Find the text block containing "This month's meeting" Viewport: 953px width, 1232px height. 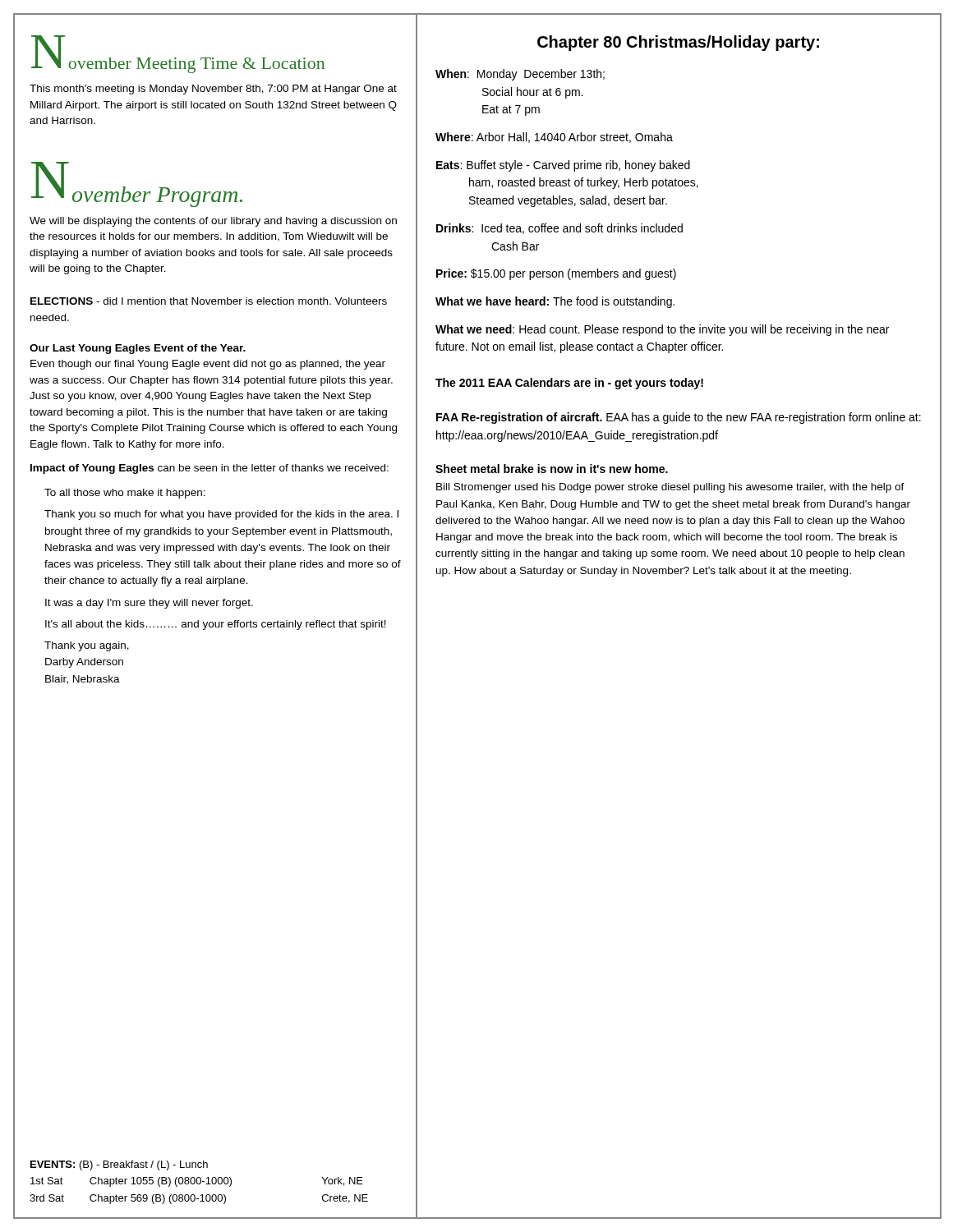213,104
